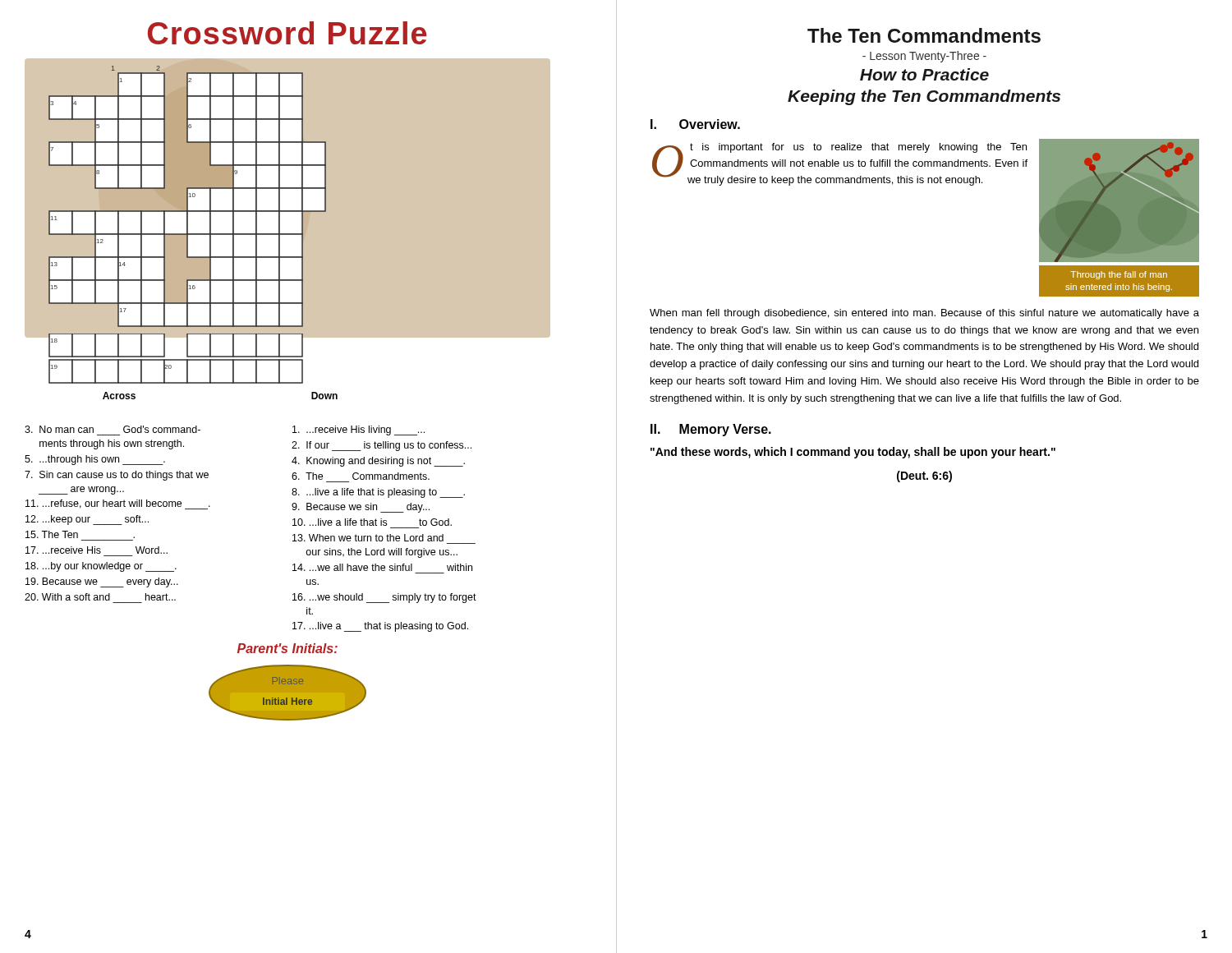The image size is (1232, 953).
Task: Where does it say "II. Memory Verse."?
Action: coord(711,429)
